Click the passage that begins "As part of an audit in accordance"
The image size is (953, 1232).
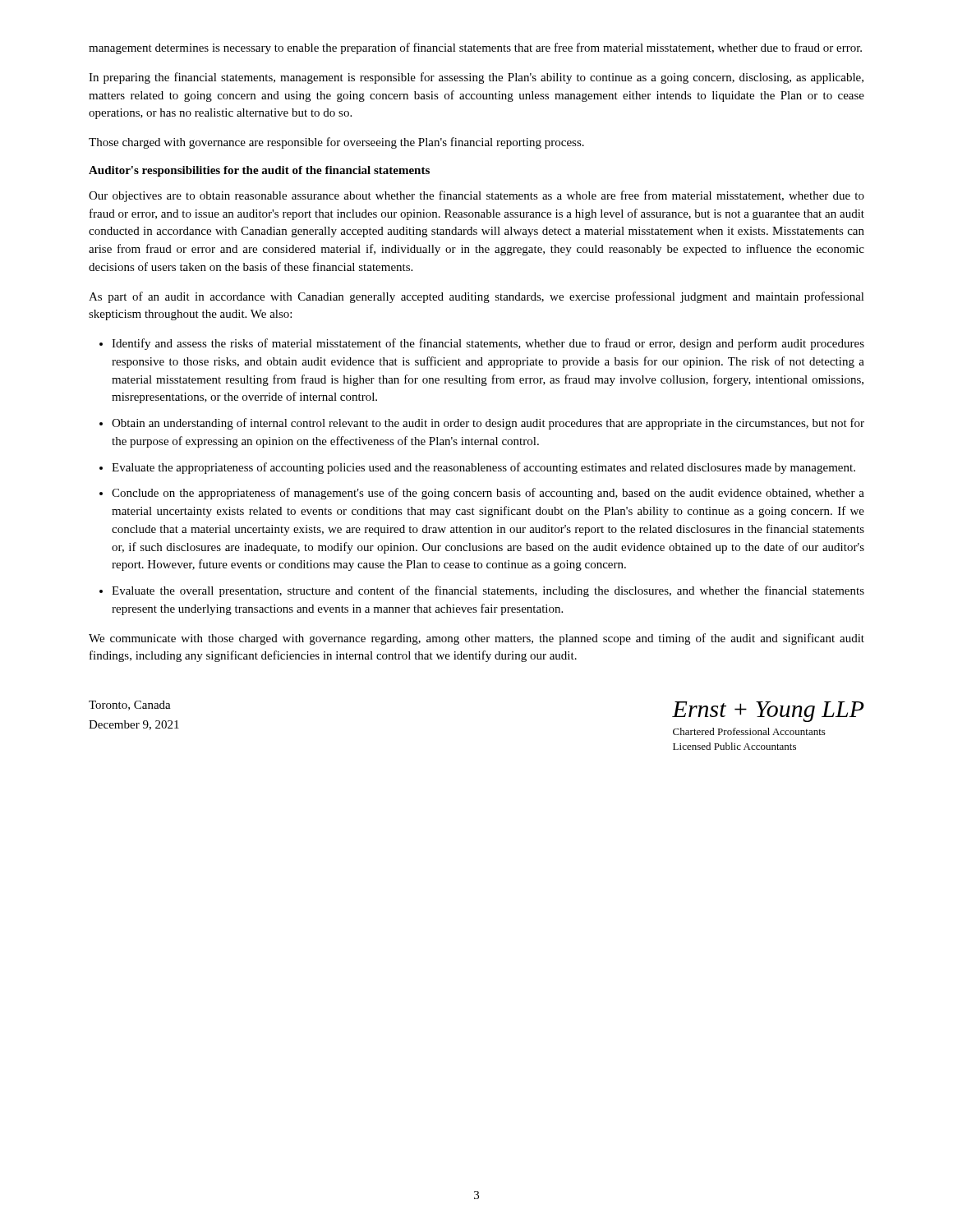pos(476,305)
